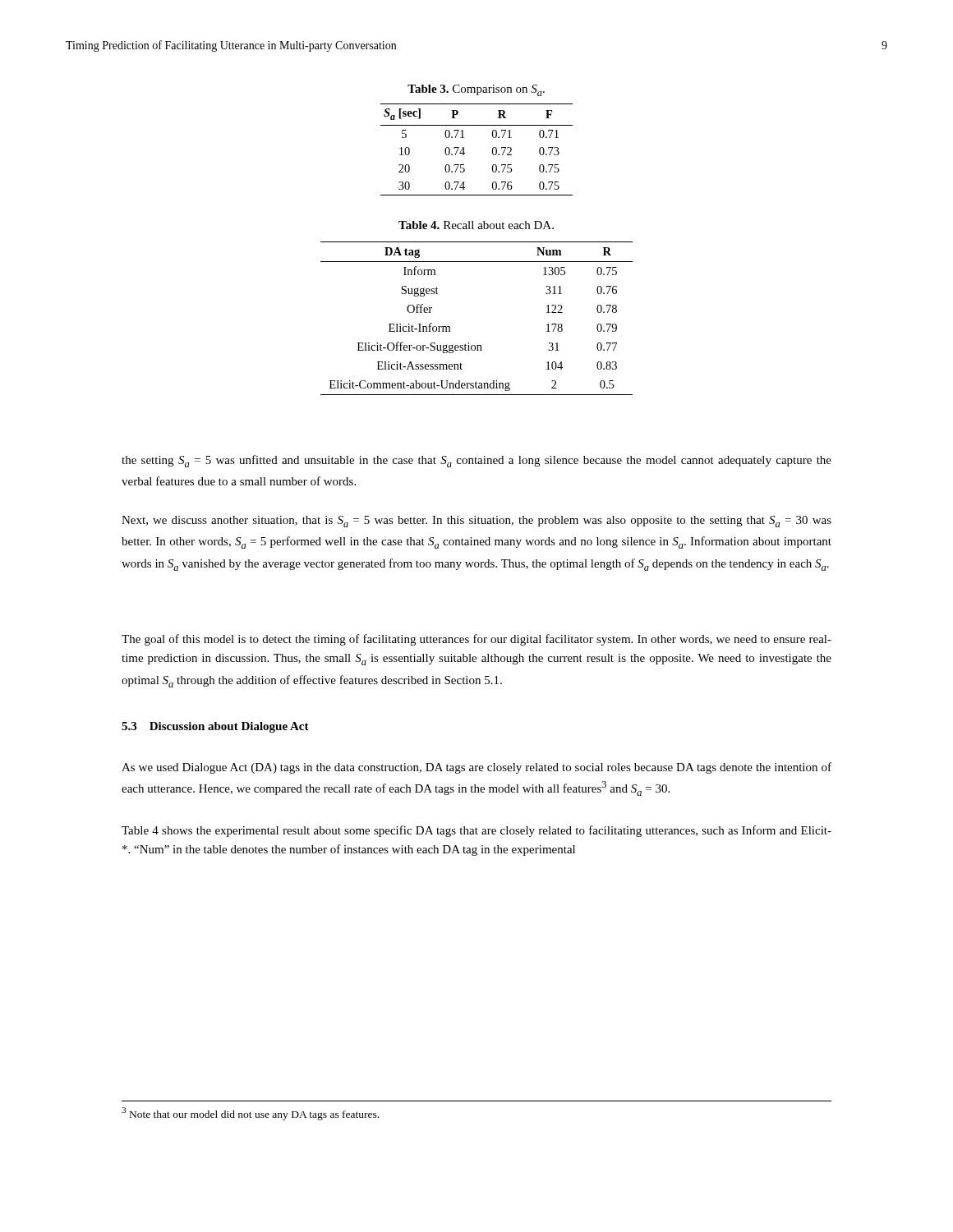Find the region starting "Table 4. Recall about each DA."
The height and width of the screenshot is (1232, 953).
coord(476,225)
